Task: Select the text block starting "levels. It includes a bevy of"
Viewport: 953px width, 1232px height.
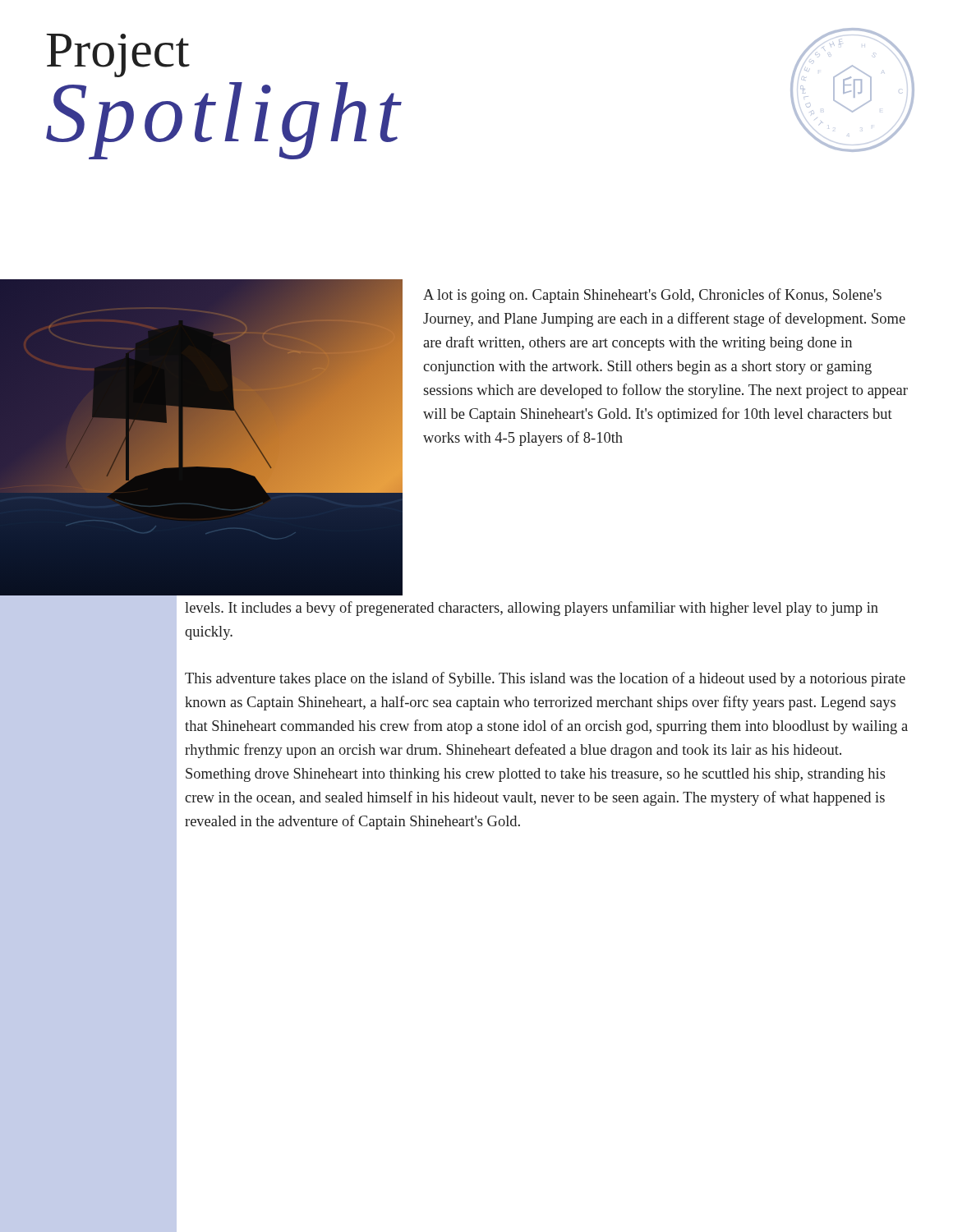Action: tap(548, 715)
